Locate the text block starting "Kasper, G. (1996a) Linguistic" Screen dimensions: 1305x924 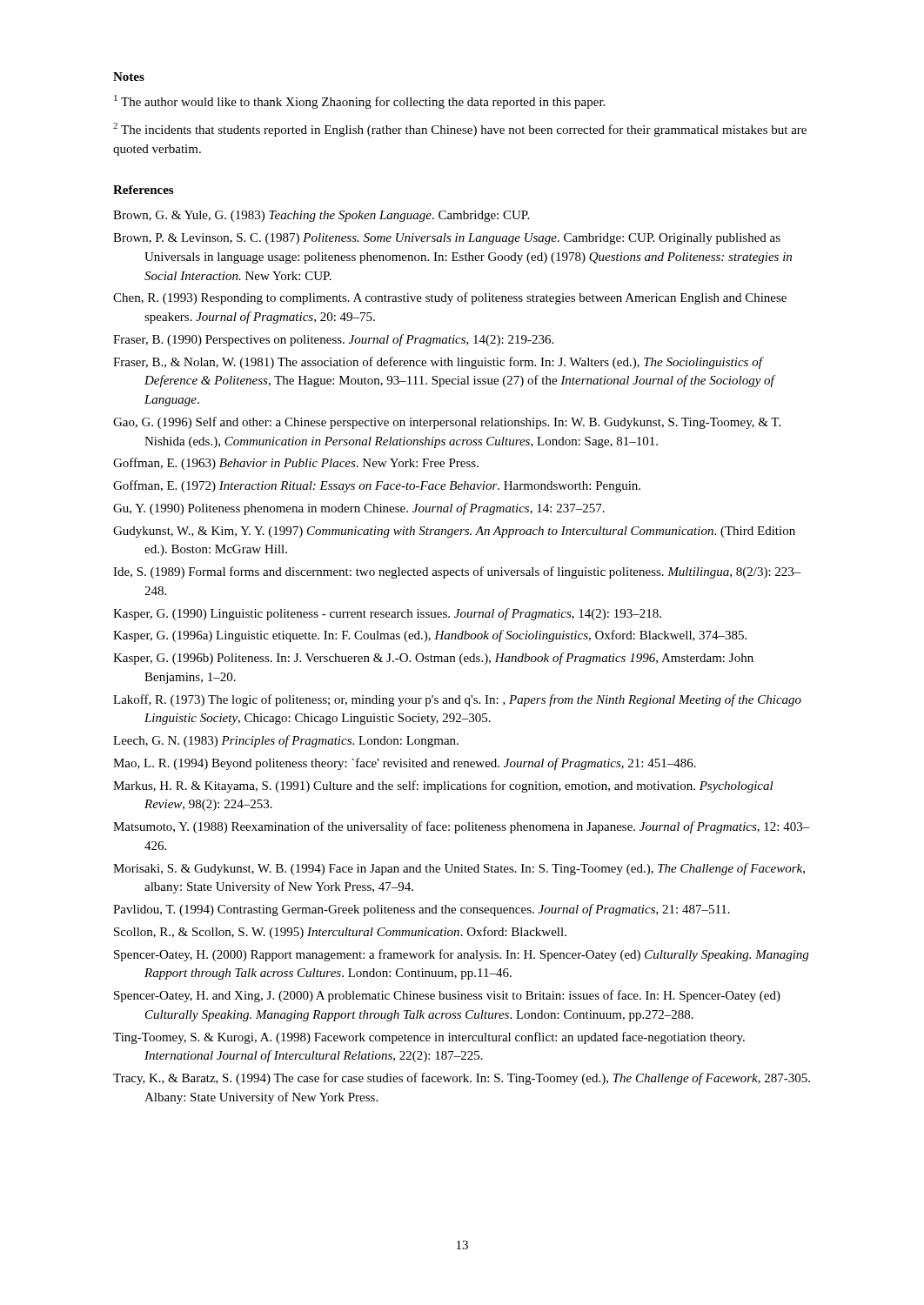(x=430, y=635)
